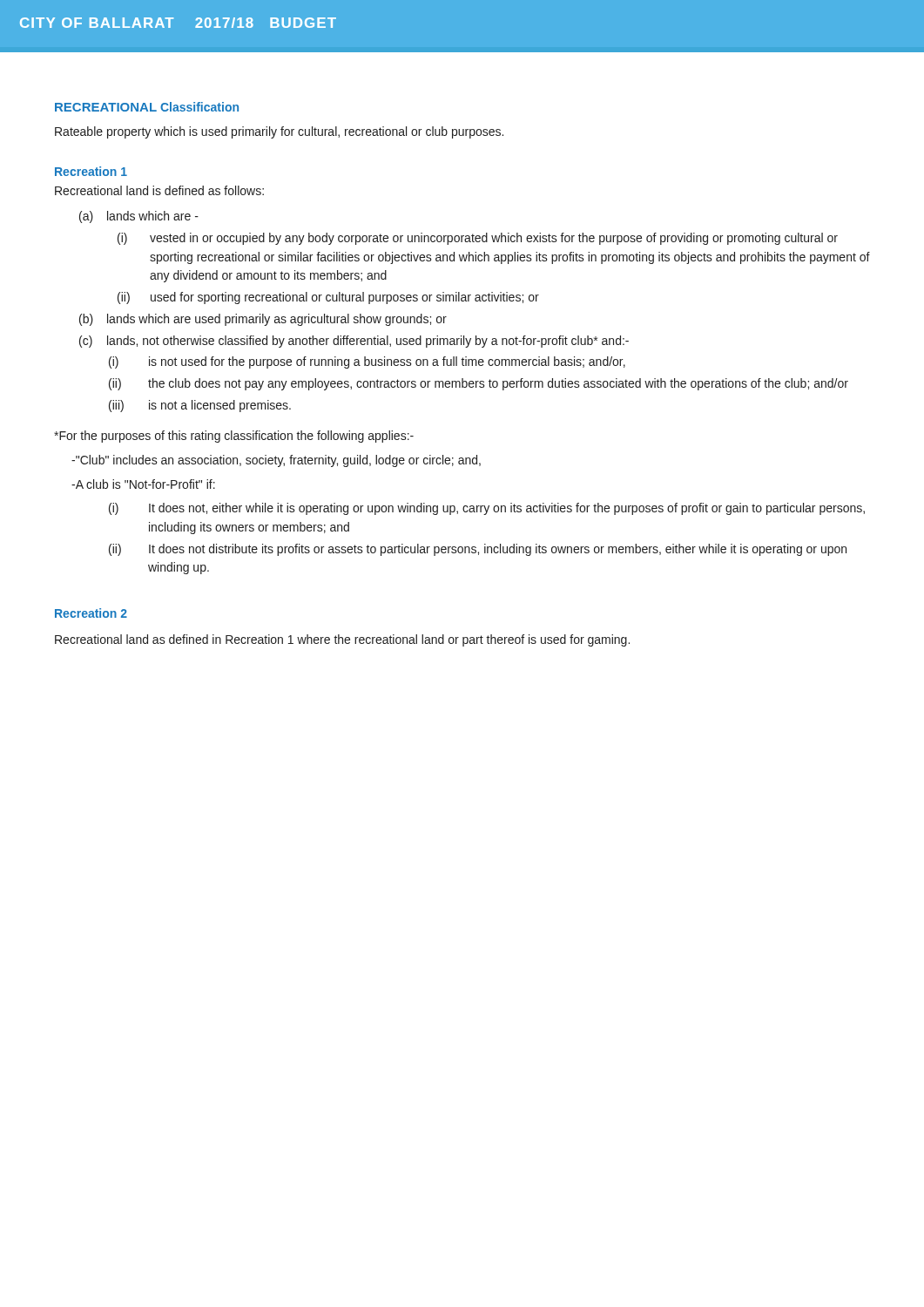Locate the text with the text "A club is "Not-for-Profit" if:"
This screenshot has height=1307, width=924.
(x=143, y=484)
